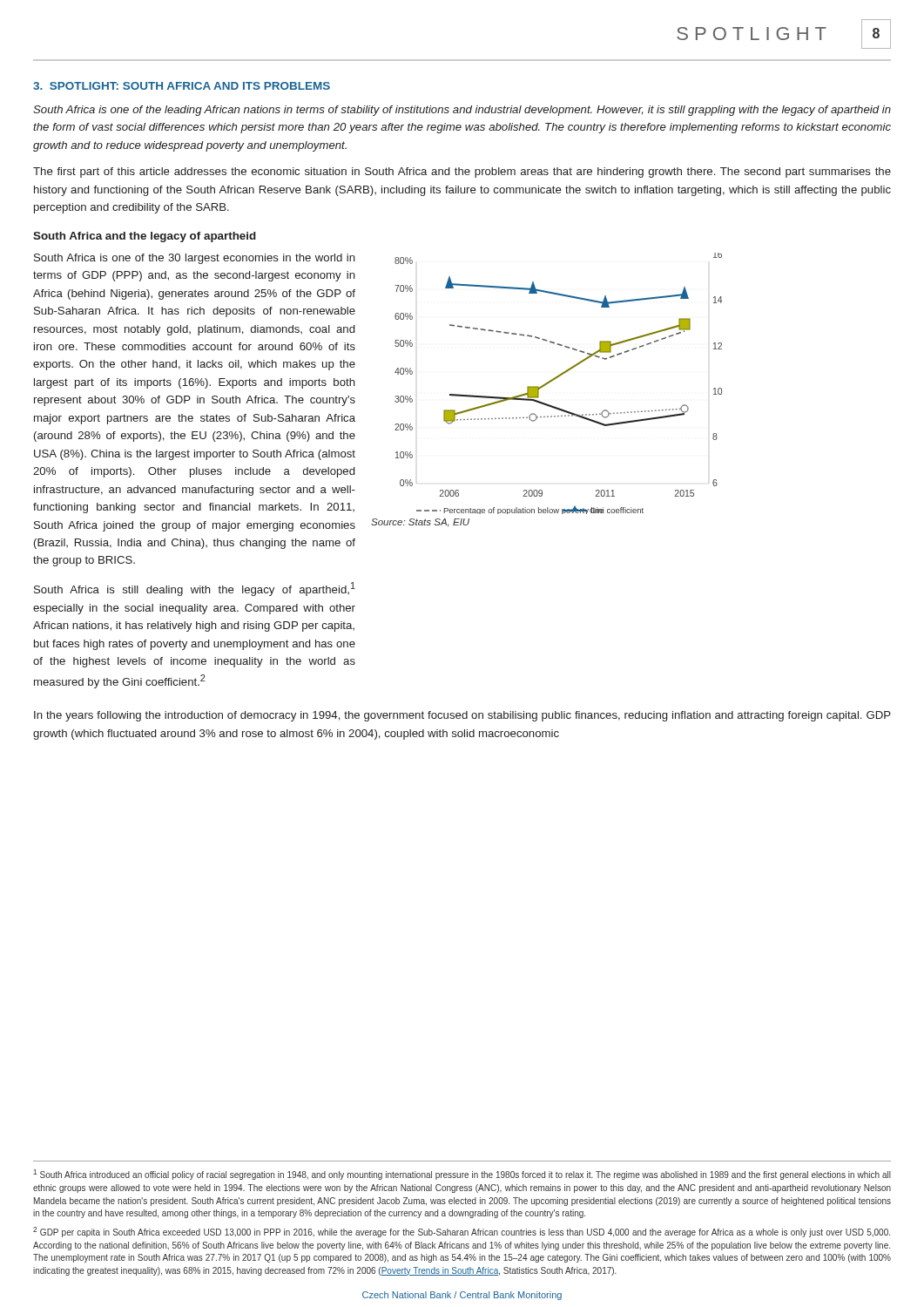Image resolution: width=924 pixels, height=1307 pixels.
Task: Select the text starting "South Africa is still dealing with"
Action: click(x=194, y=634)
